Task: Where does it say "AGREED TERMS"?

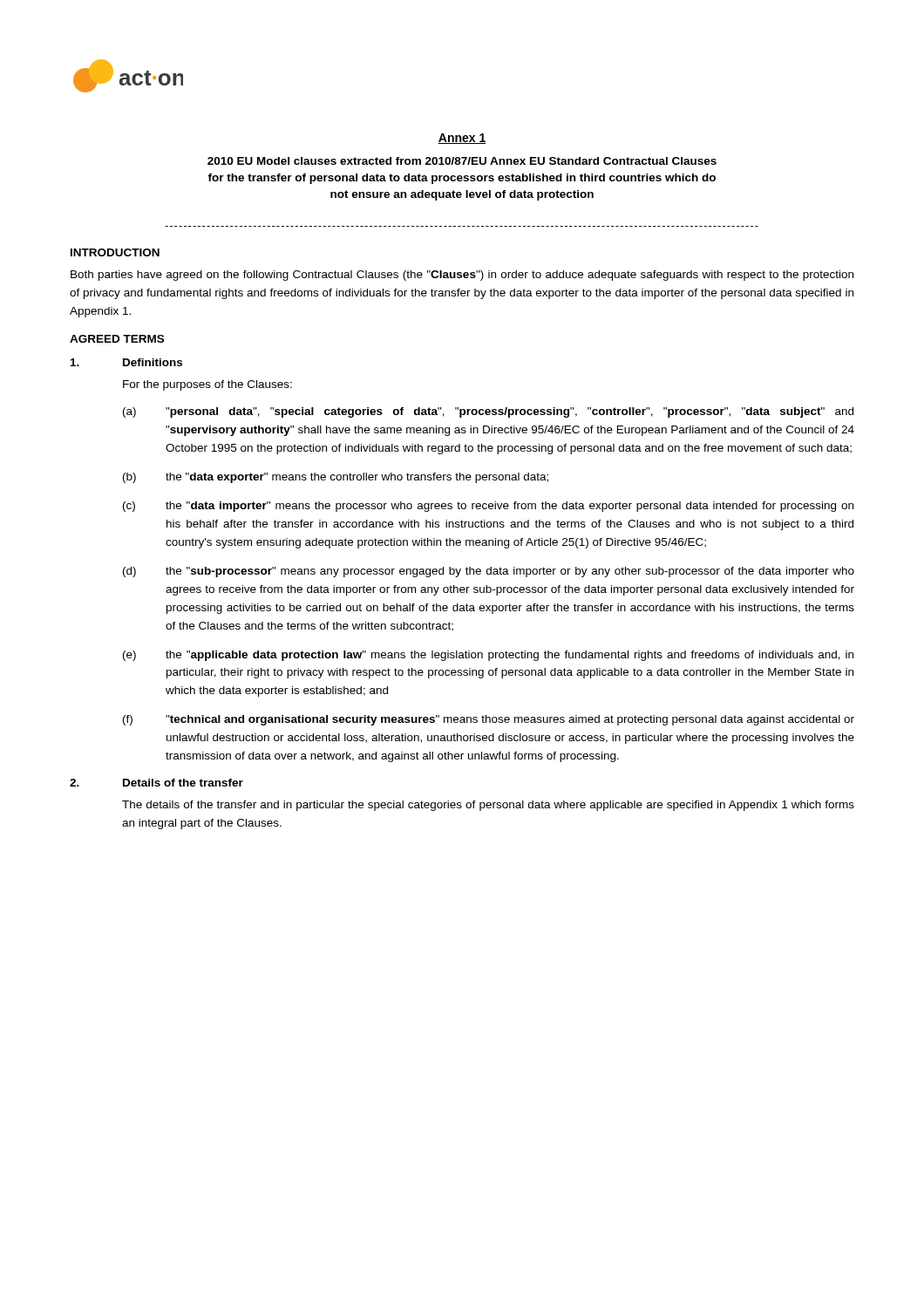Action: point(117,339)
